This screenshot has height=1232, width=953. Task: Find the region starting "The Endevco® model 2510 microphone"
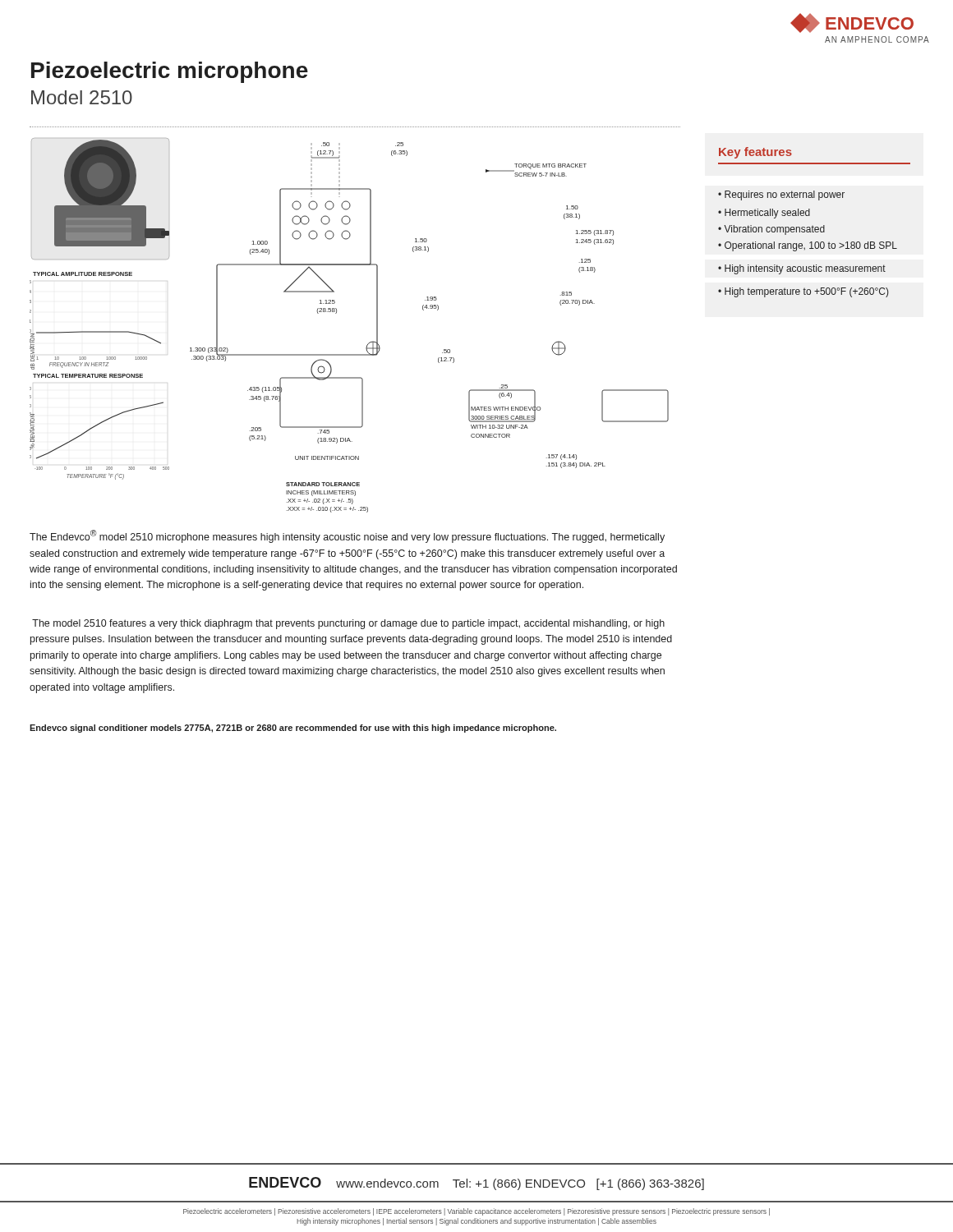[x=354, y=560]
